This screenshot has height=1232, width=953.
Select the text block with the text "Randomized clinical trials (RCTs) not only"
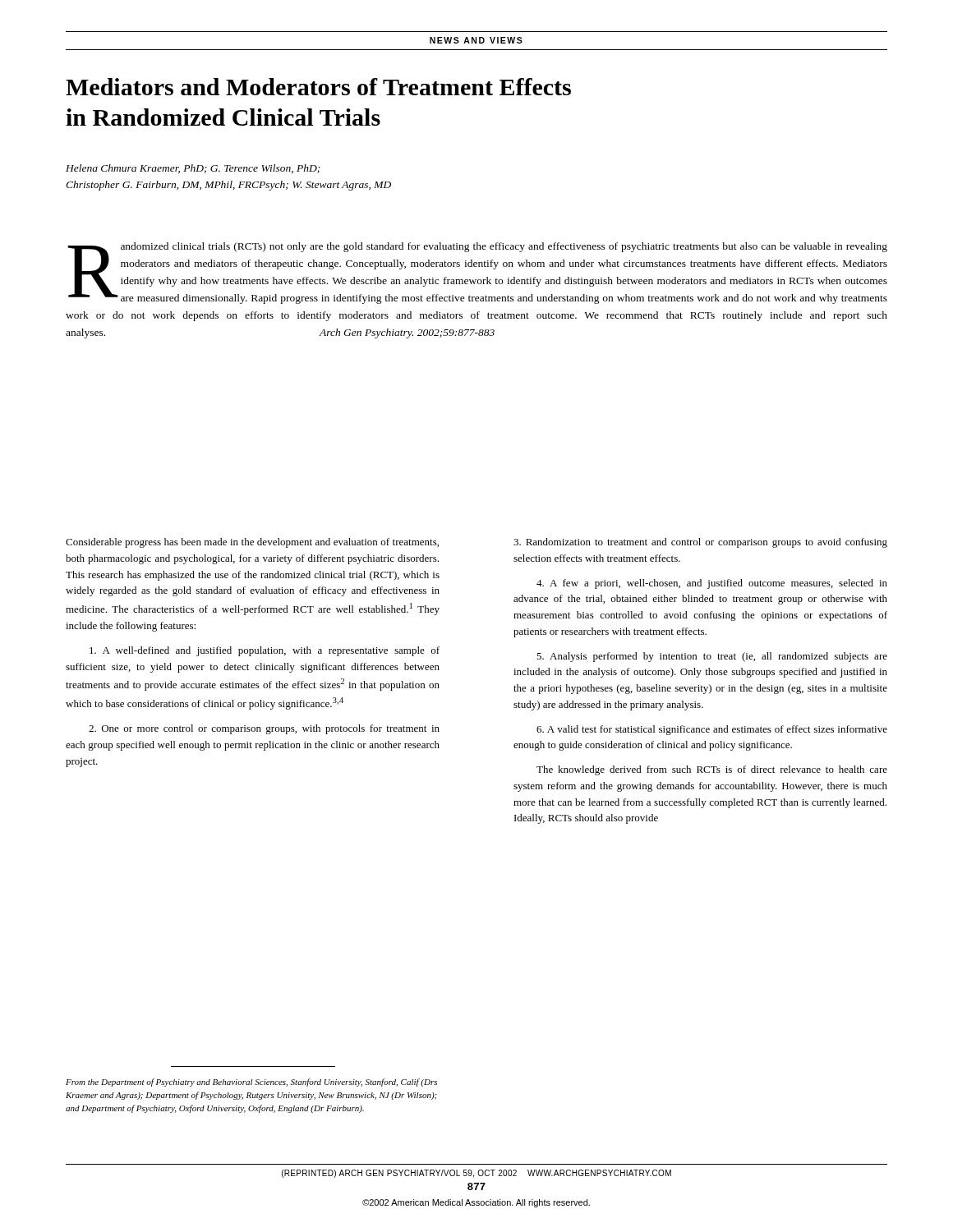(476, 290)
